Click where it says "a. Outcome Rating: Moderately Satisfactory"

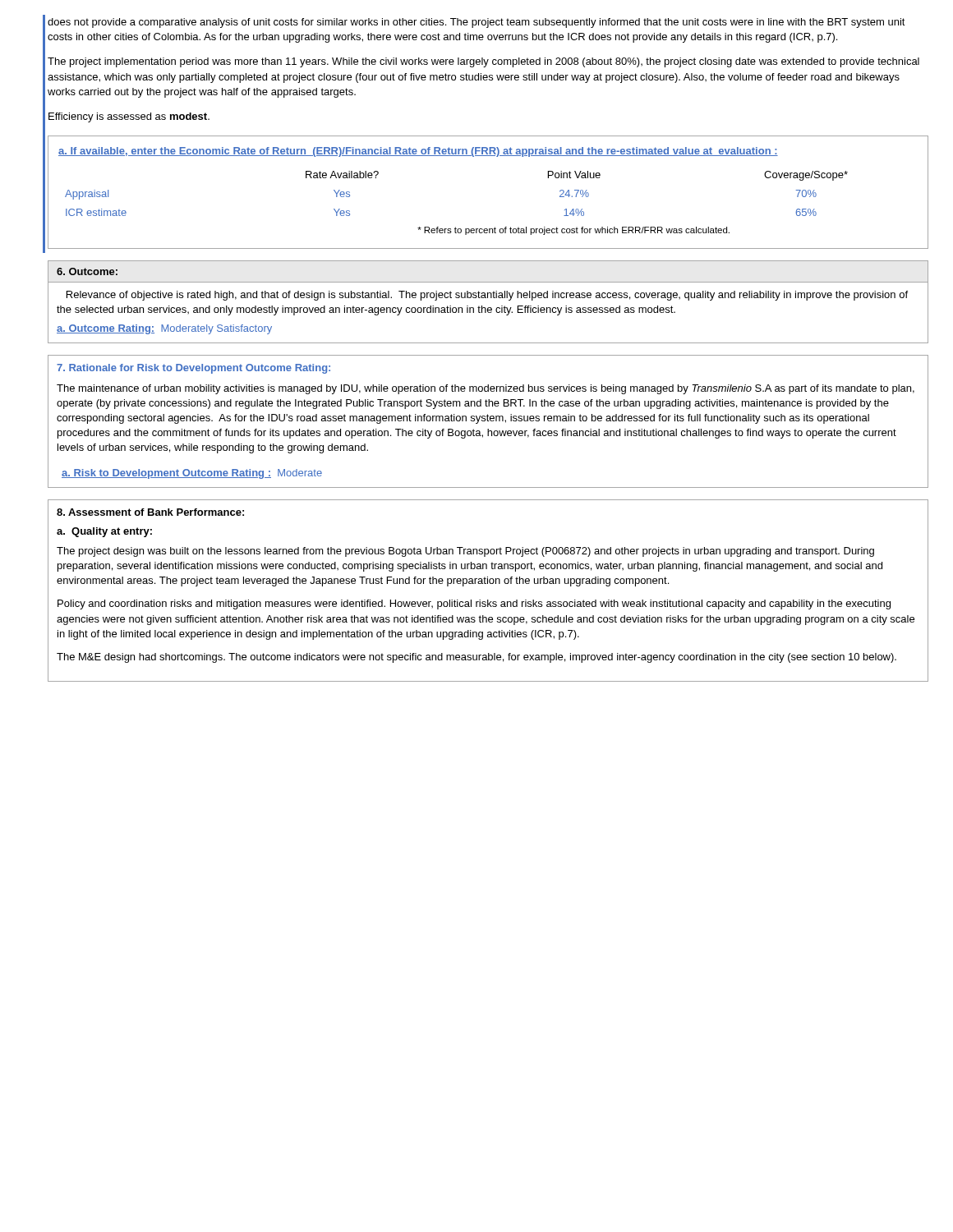[x=164, y=328]
